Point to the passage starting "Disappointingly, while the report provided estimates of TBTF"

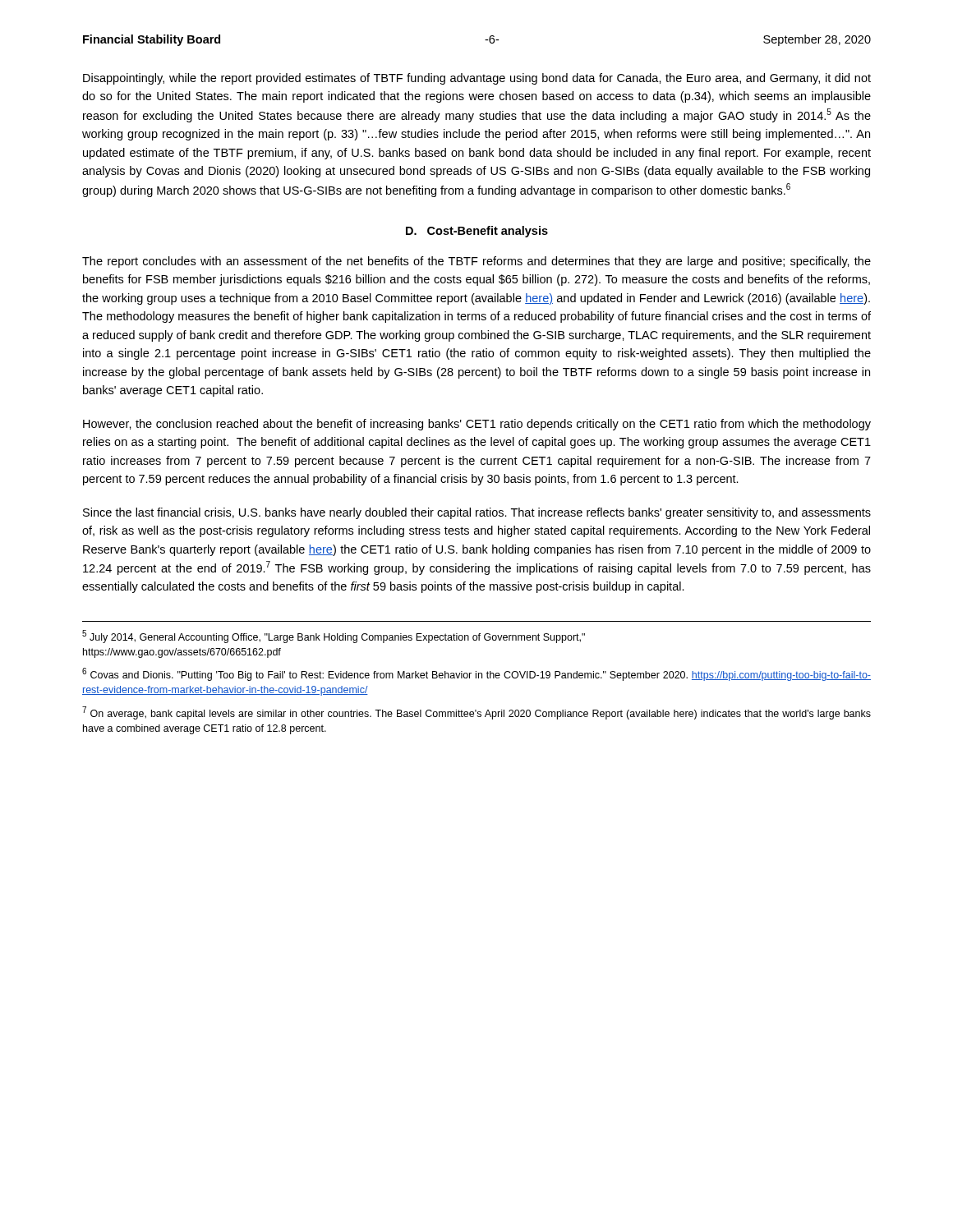[x=476, y=134]
